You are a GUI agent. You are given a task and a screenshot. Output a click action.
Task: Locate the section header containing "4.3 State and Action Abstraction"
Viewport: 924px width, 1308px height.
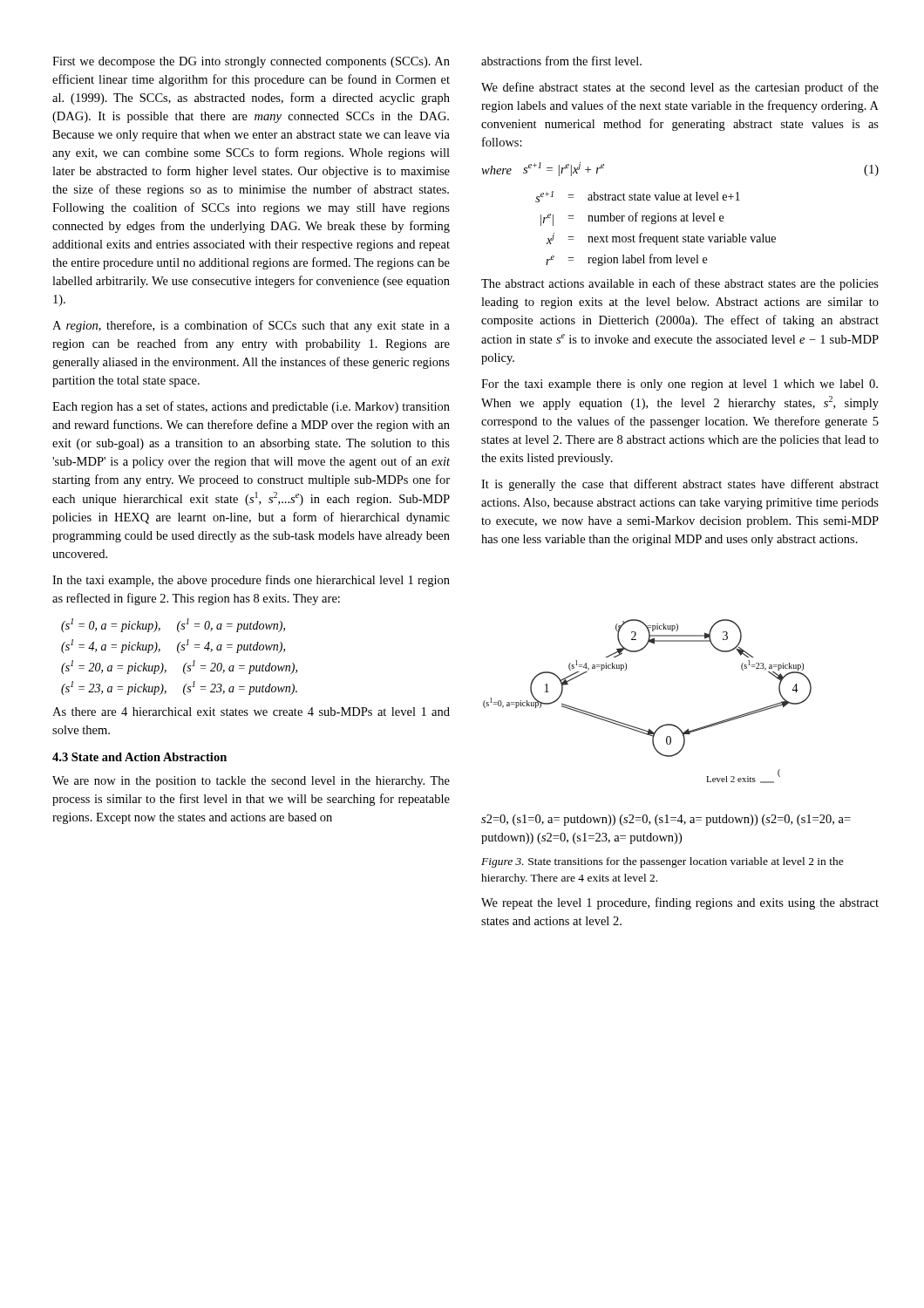pyautogui.click(x=139, y=757)
